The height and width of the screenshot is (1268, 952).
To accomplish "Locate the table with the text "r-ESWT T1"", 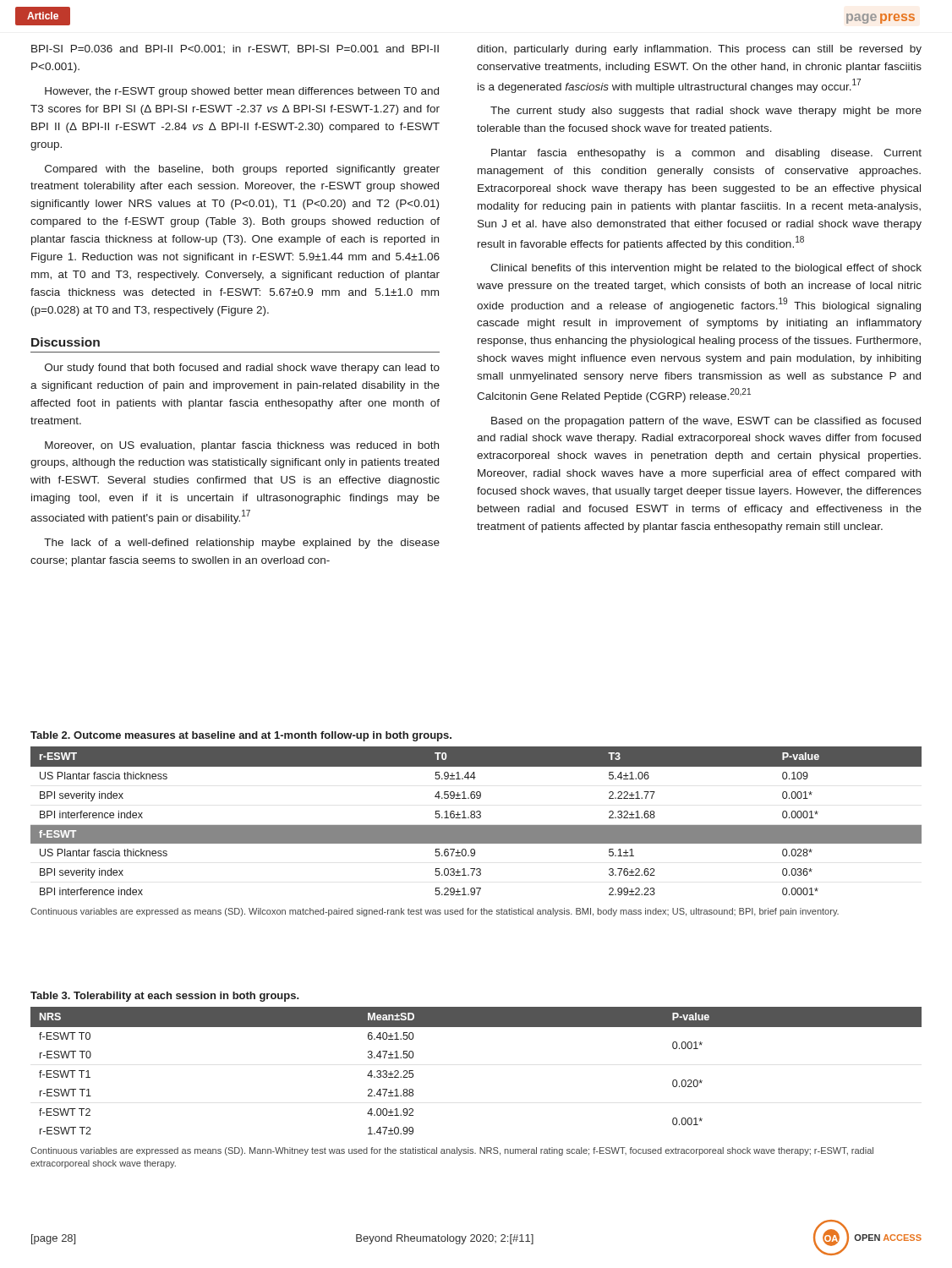I will [x=476, y=1074].
